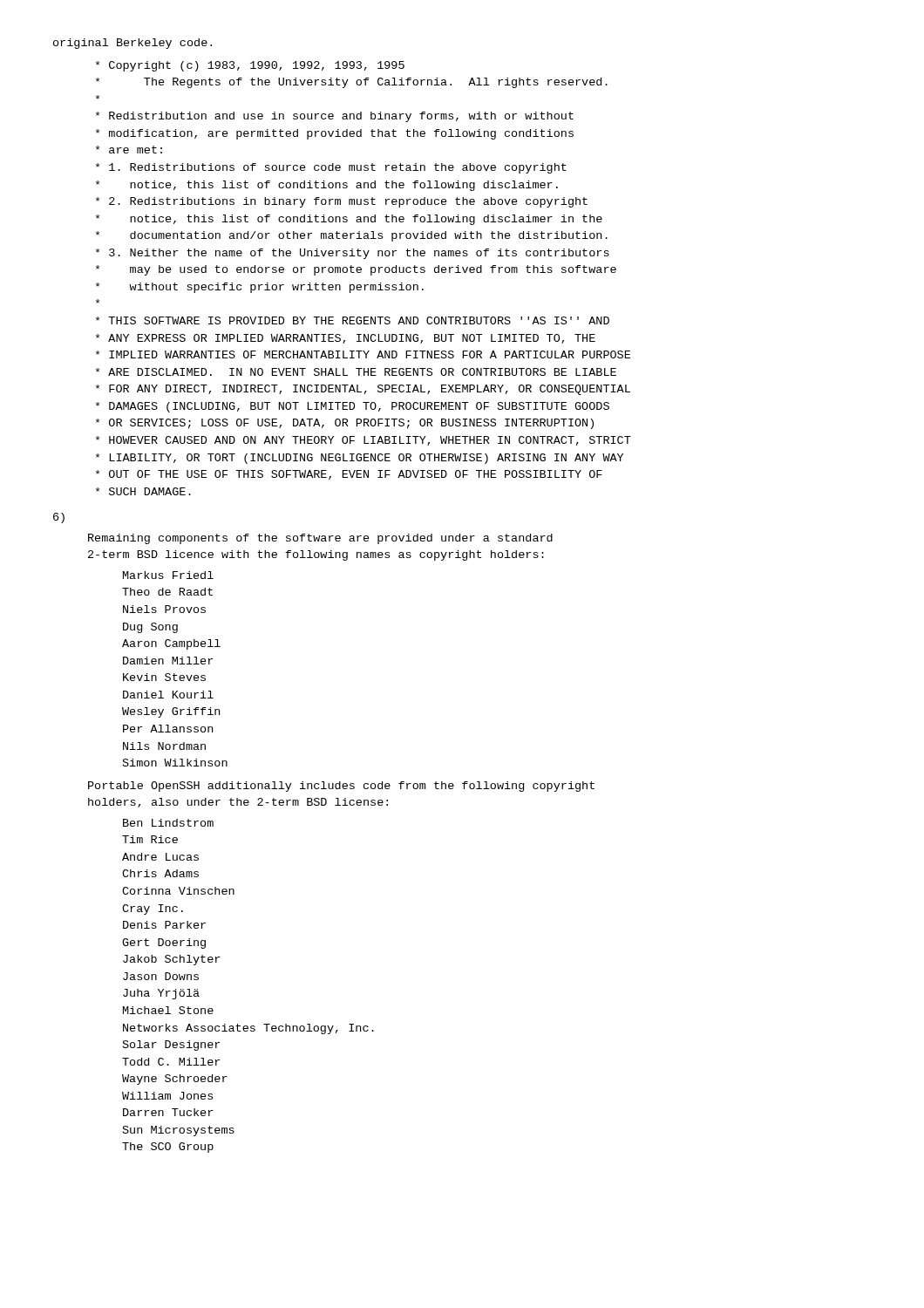Locate the element starting "Chris Adams"
Viewport: 924px width, 1308px height.
pos(161,875)
